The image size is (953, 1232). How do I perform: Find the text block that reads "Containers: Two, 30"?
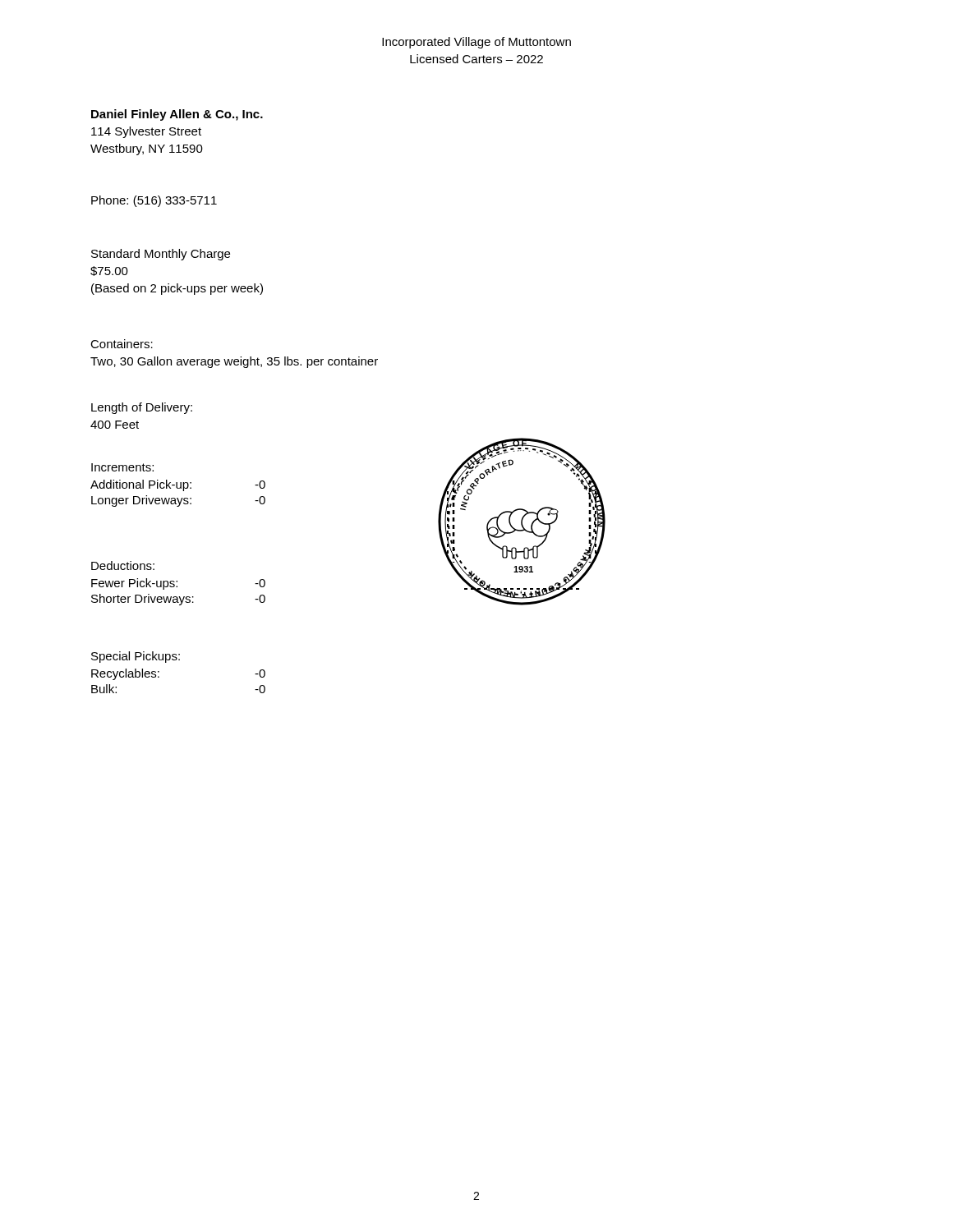point(234,352)
